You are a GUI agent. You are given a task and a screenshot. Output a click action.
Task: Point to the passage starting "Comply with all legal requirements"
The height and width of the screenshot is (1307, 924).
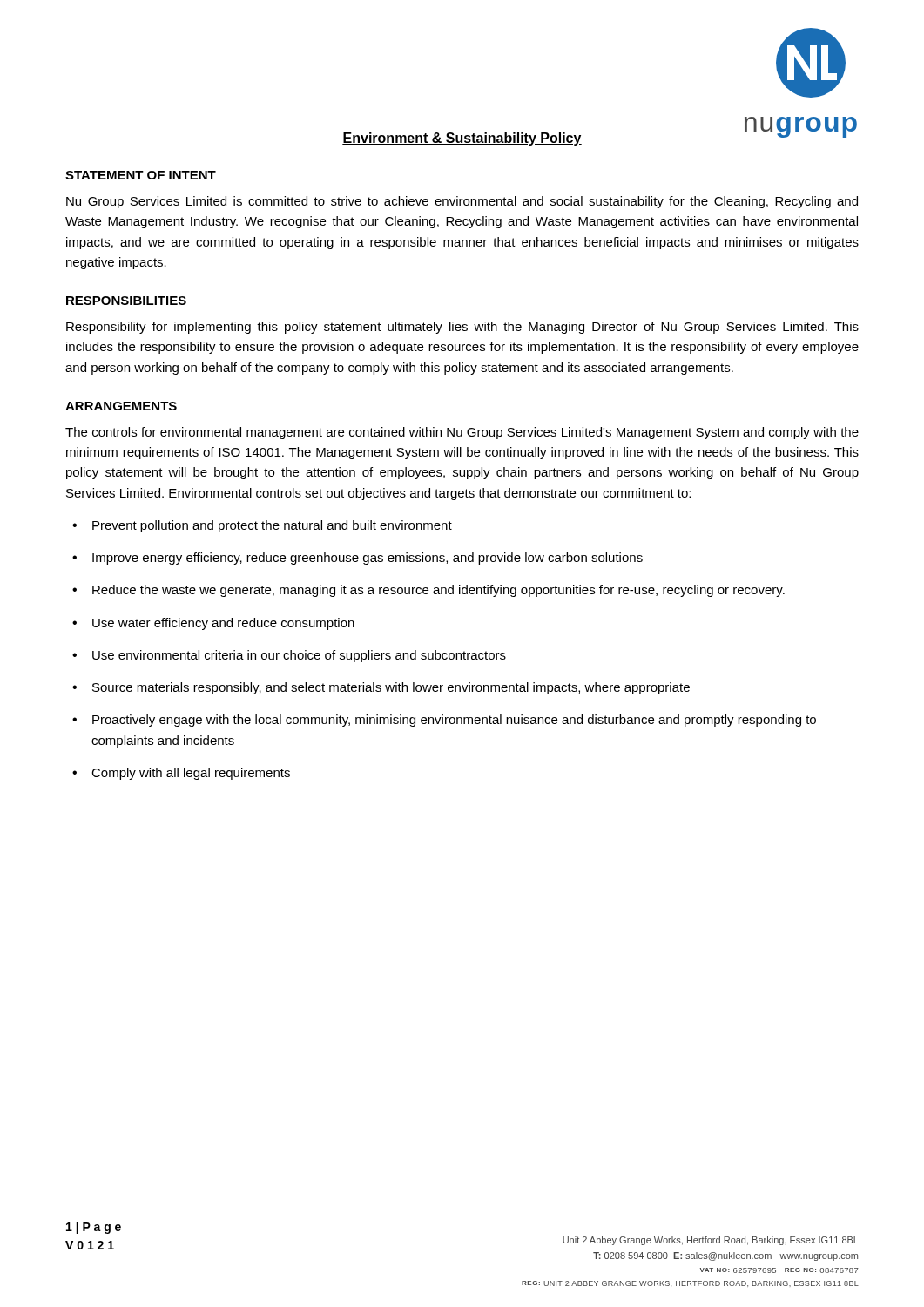coord(191,772)
